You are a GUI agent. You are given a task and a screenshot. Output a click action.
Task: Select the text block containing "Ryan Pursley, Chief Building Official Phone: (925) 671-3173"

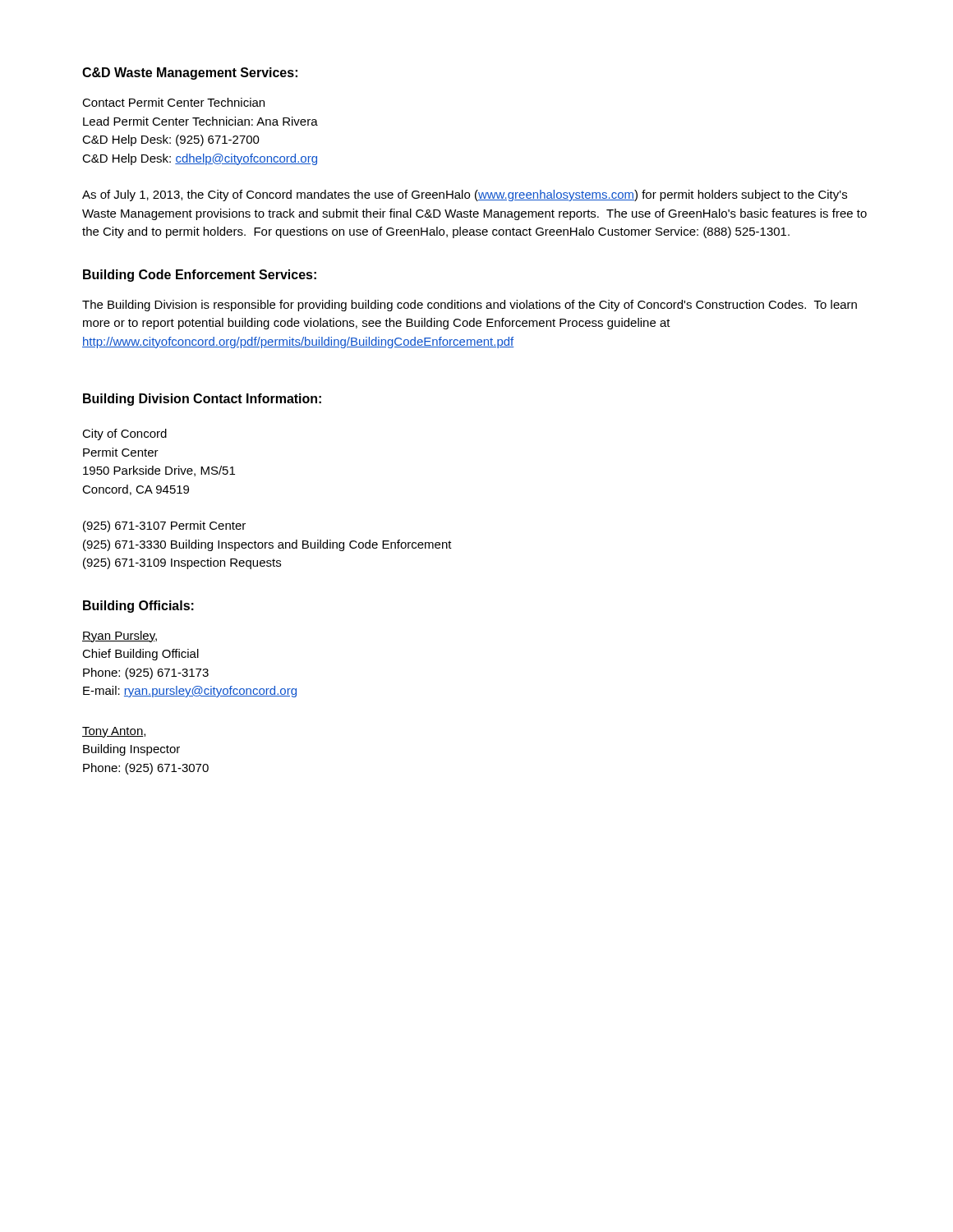pyautogui.click(x=190, y=663)
